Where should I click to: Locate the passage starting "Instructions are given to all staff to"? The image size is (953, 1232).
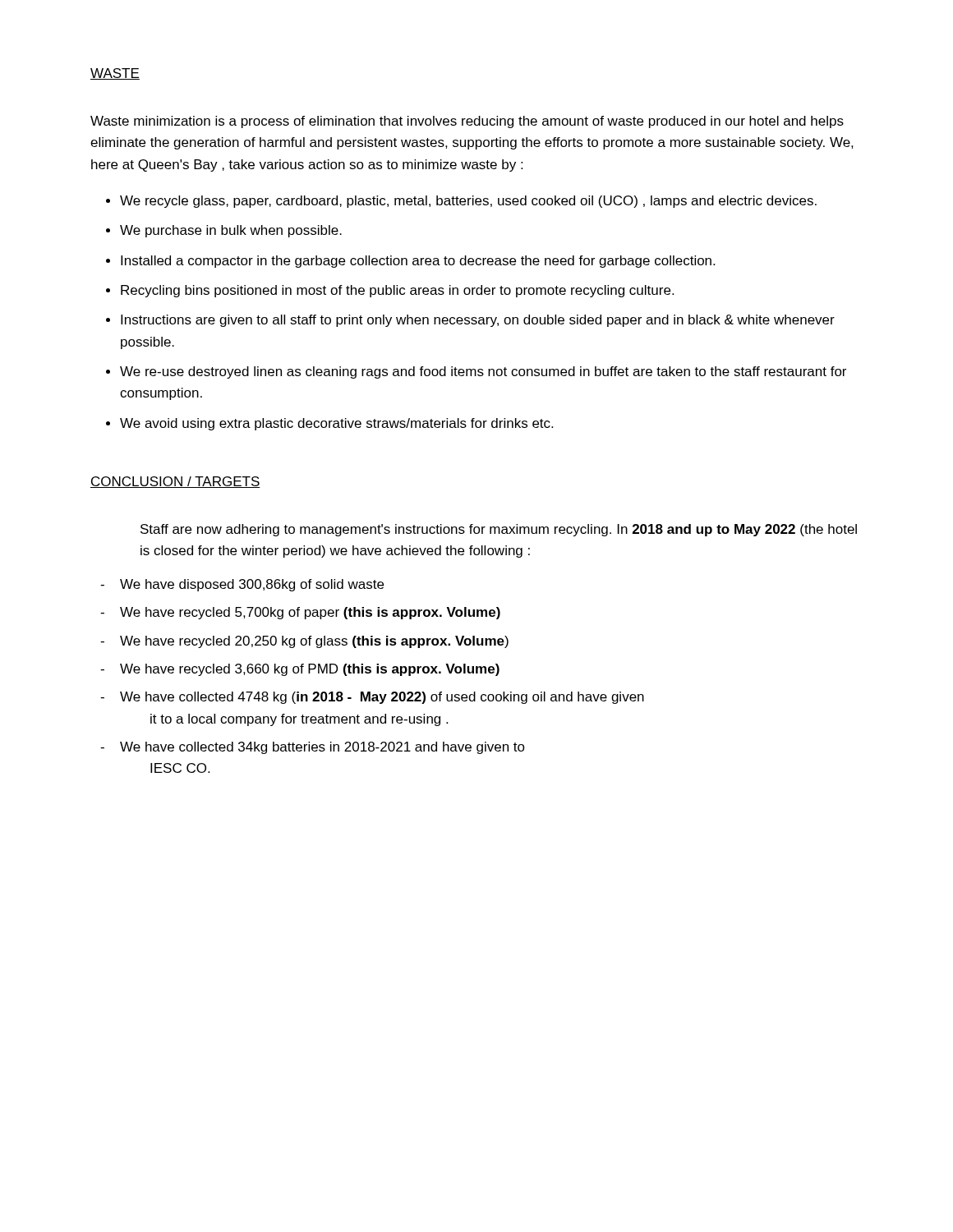point(477,331)
